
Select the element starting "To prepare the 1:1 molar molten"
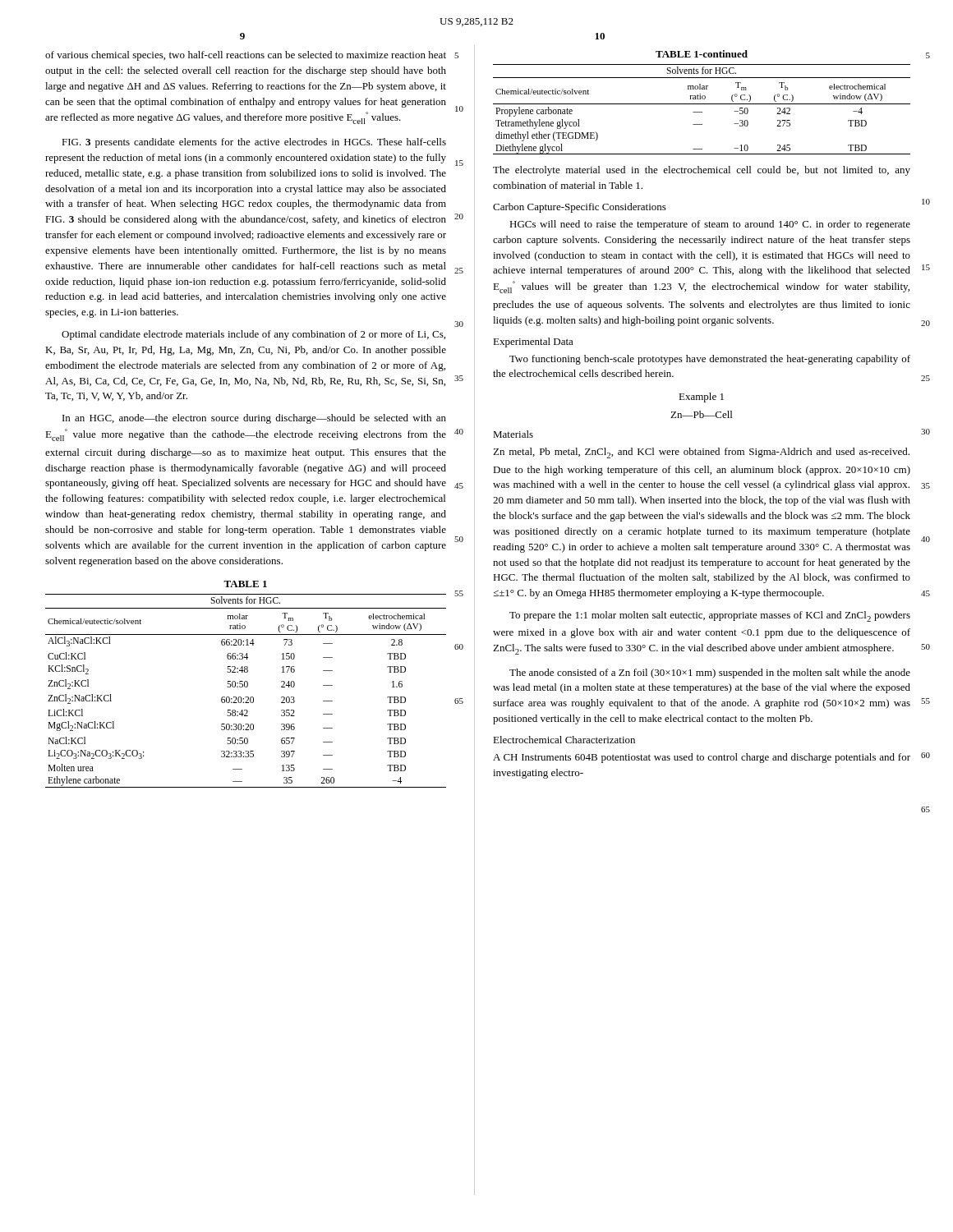coord(702,632)
